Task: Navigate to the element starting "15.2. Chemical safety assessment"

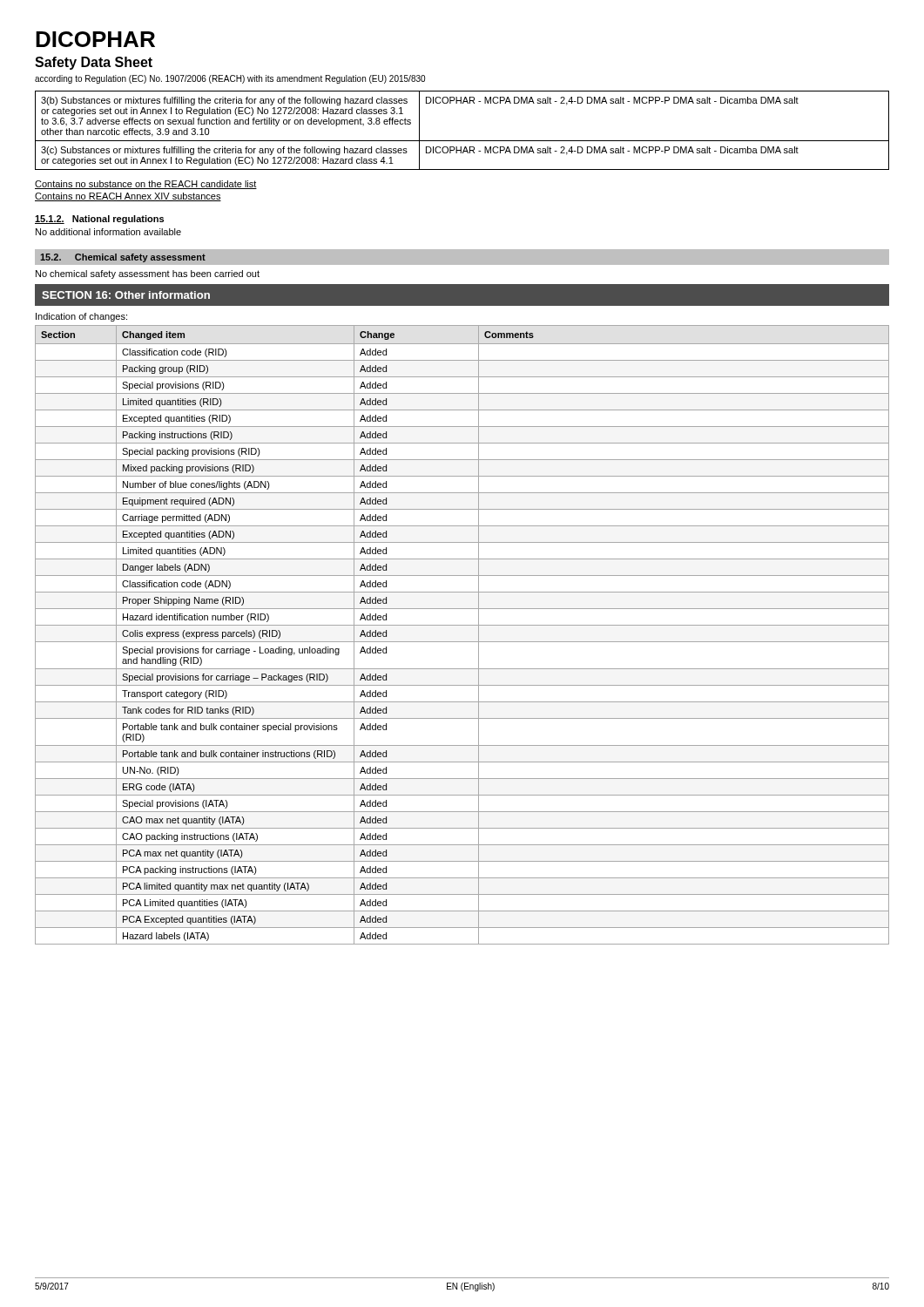Action: click(462, 257)
